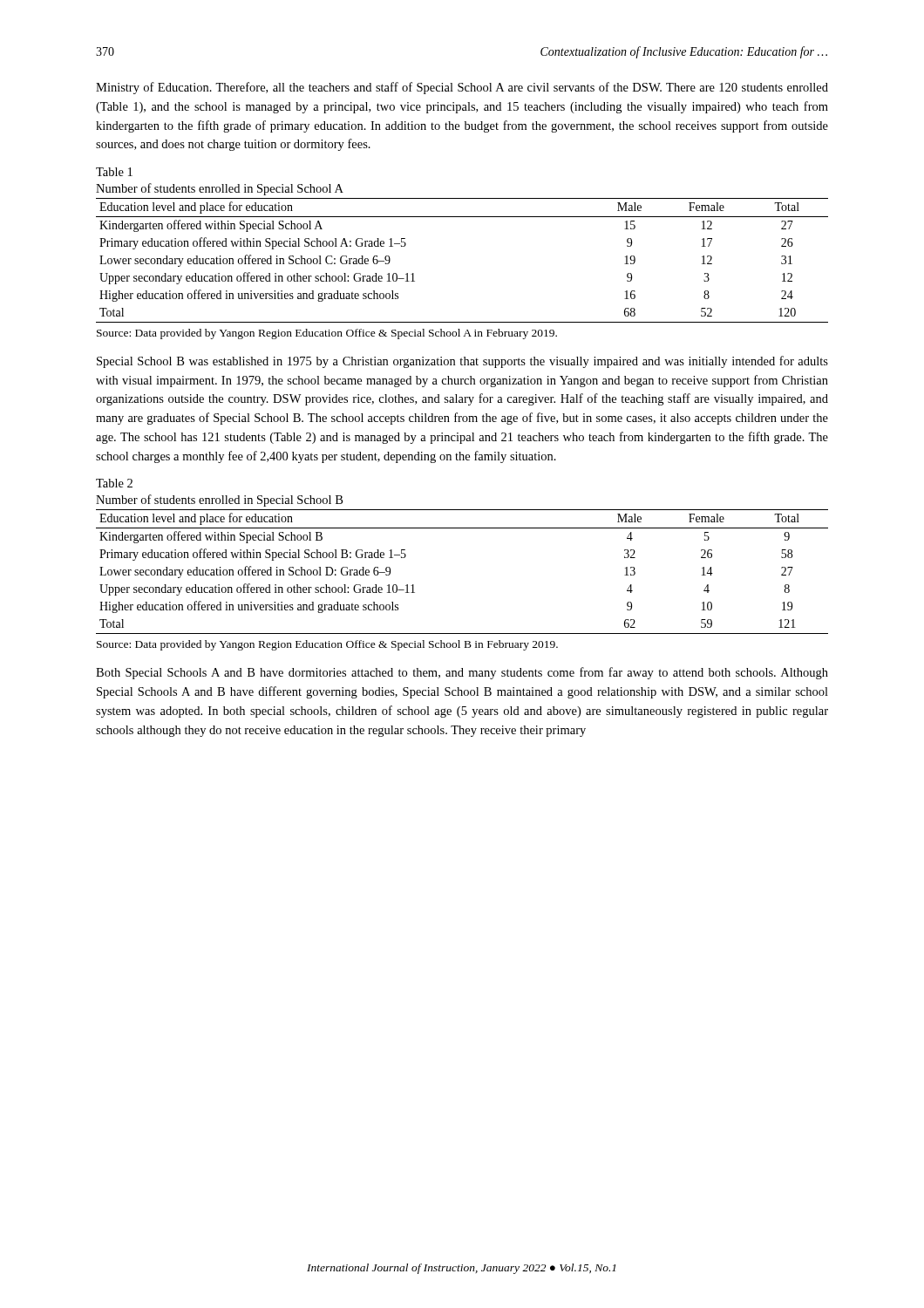The image size is (924, 1308).
Task: Select the text block that reads "Special School B was"
Action: (x=462, y=409)
